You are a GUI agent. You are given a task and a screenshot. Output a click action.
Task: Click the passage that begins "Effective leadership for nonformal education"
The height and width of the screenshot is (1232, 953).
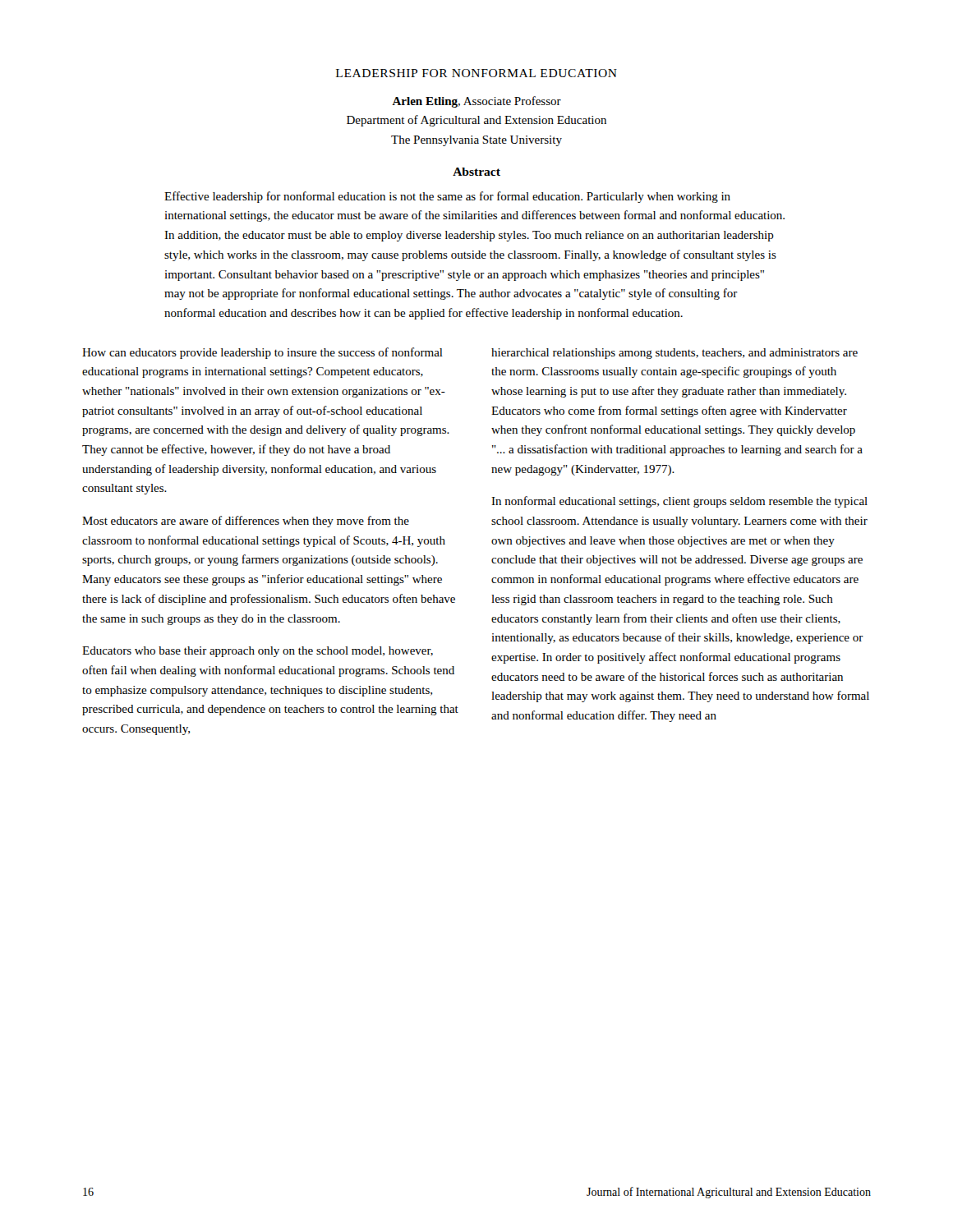[475, 254]
